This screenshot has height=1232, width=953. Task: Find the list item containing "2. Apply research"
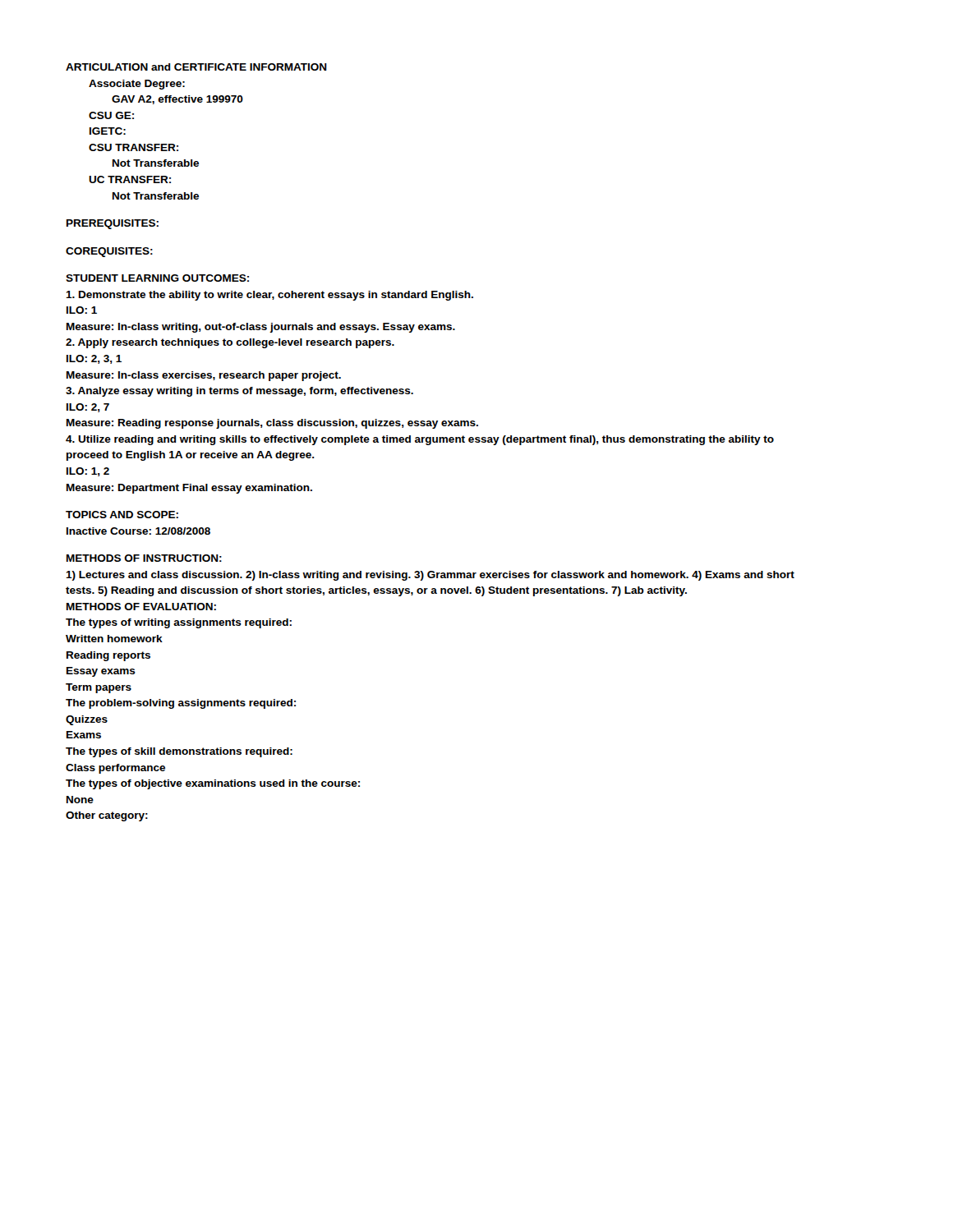click(230, 343)
